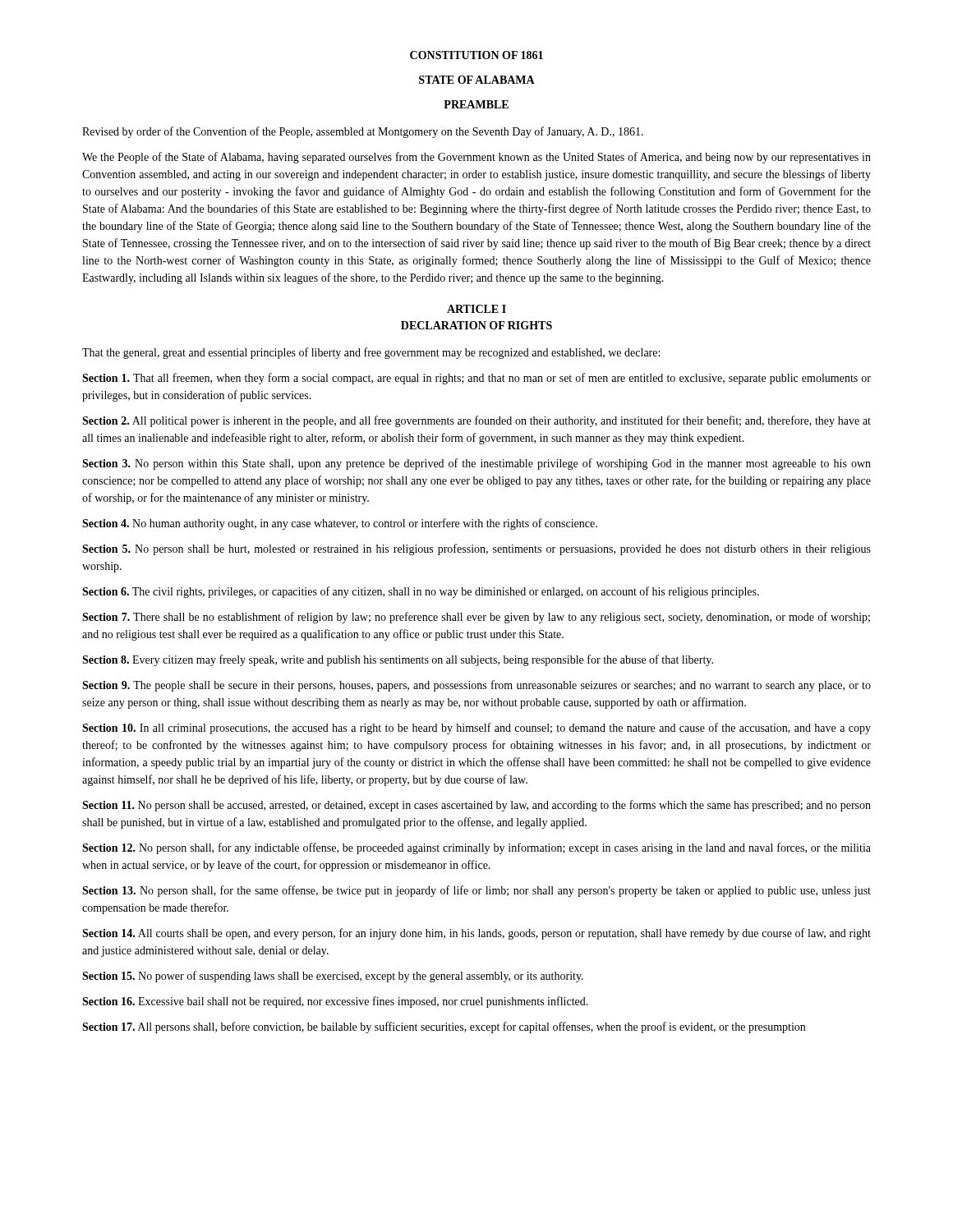
Task: Navigate to the block starting "Section 1. That"
Action: click(x=476, y=387)
